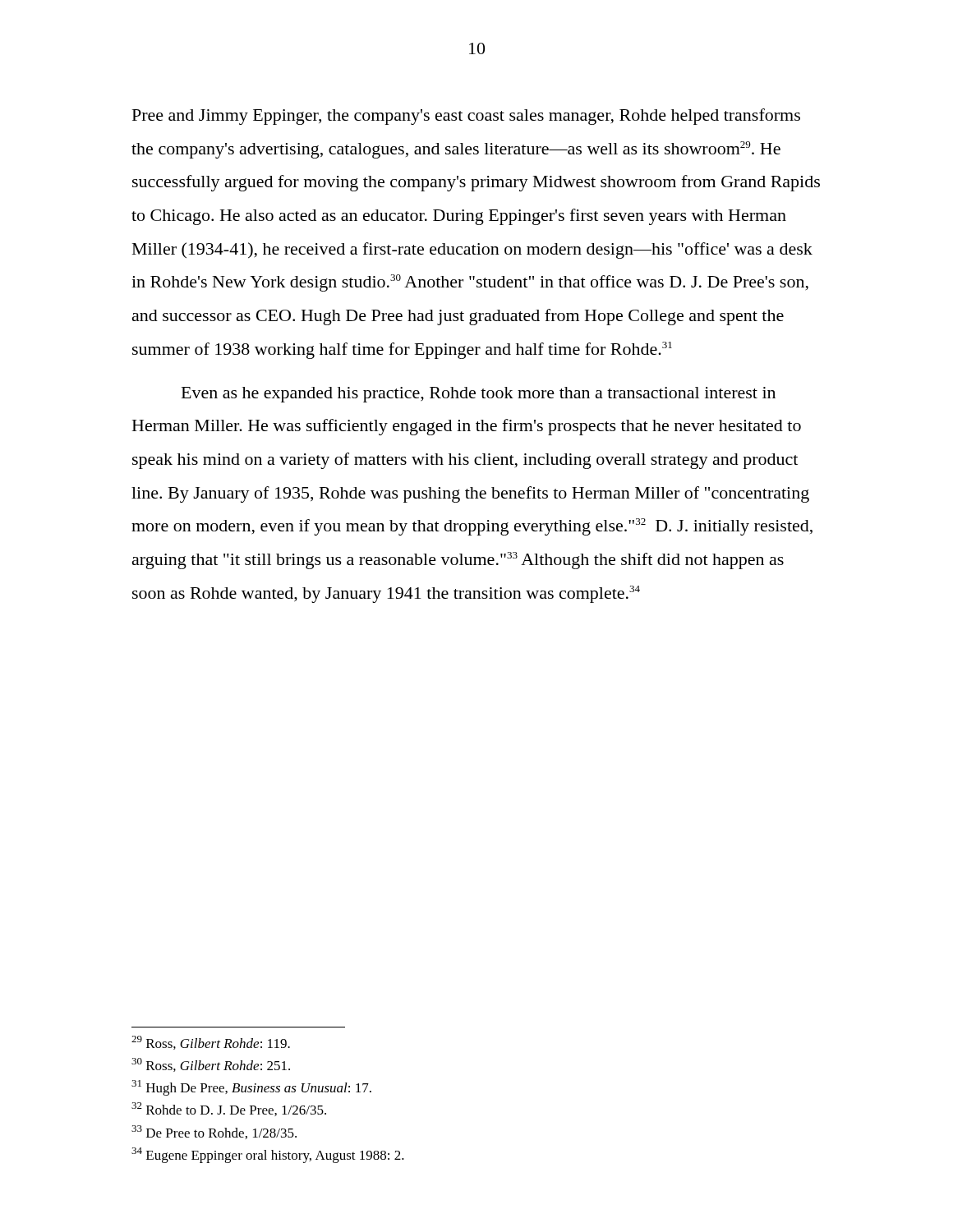
Task: Locate the block starting "33 De Pree to Rohde,"
Action: (215, 1131)
